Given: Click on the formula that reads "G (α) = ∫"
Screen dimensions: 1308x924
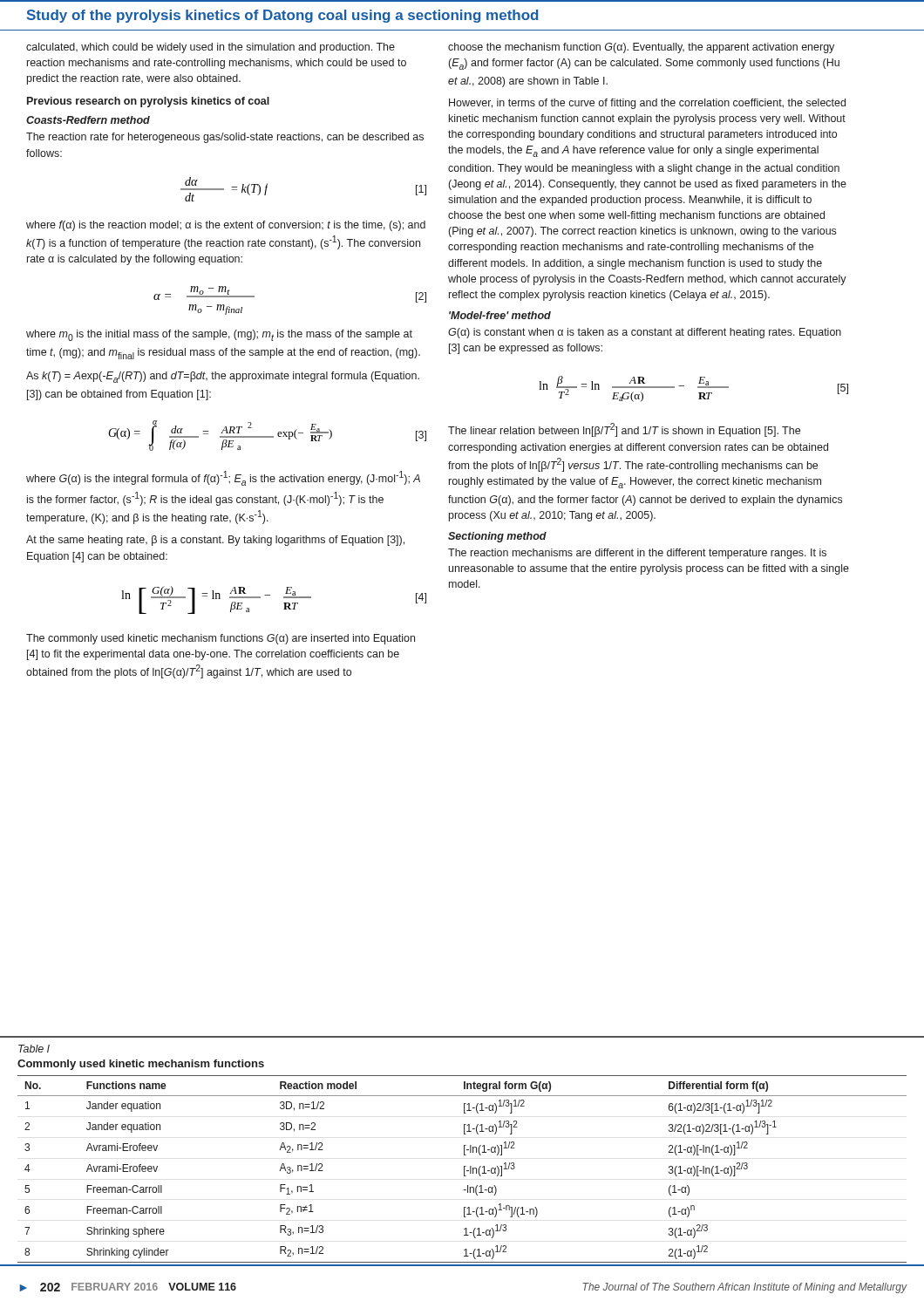Looking at the screenshot, I should pyautogui.click(x=235, y=435).
